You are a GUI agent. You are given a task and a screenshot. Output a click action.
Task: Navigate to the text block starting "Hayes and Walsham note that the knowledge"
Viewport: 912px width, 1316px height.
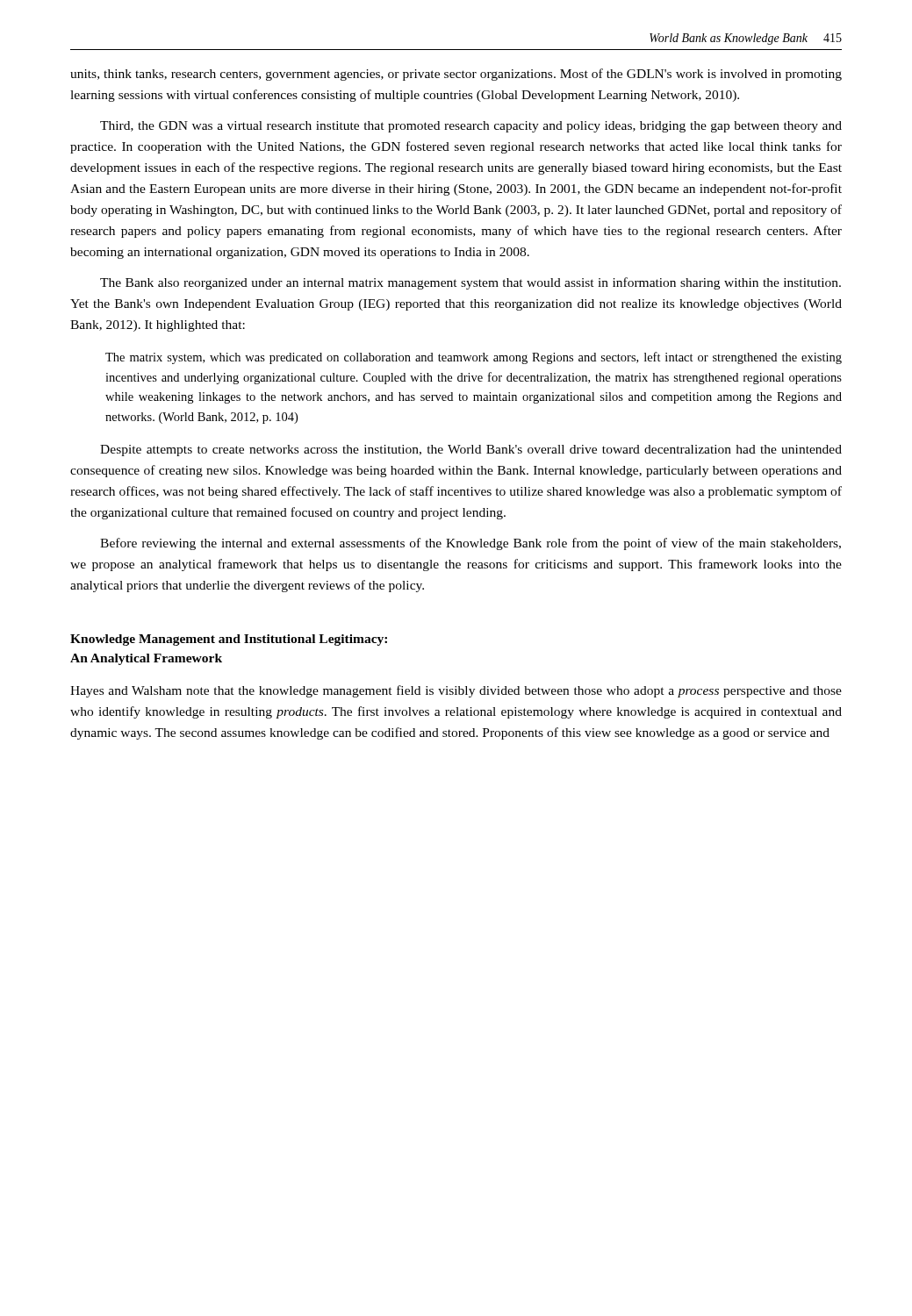pos(456,711)
